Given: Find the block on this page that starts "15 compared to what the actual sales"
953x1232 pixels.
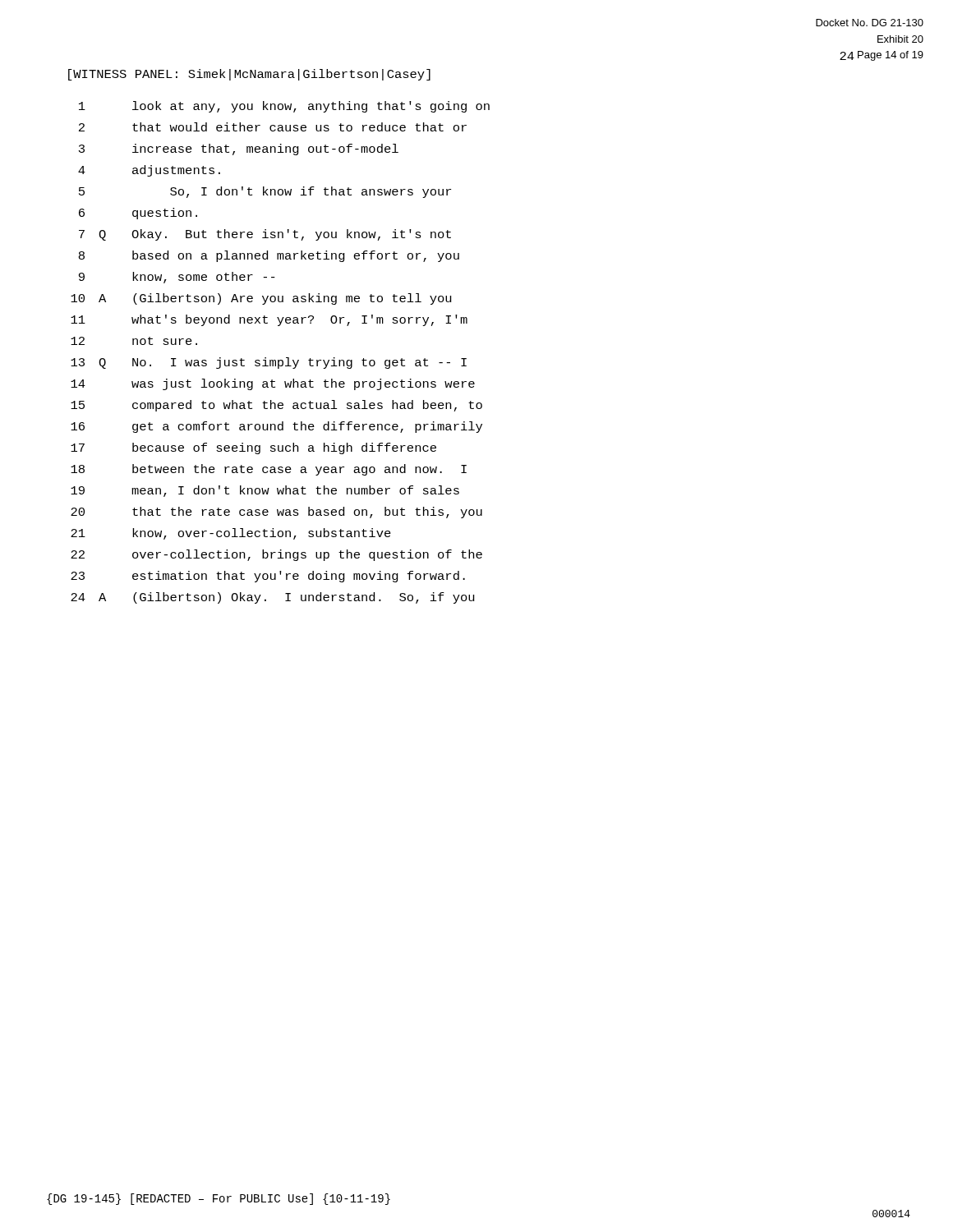Looking at the screenshot, I should 478,406.
